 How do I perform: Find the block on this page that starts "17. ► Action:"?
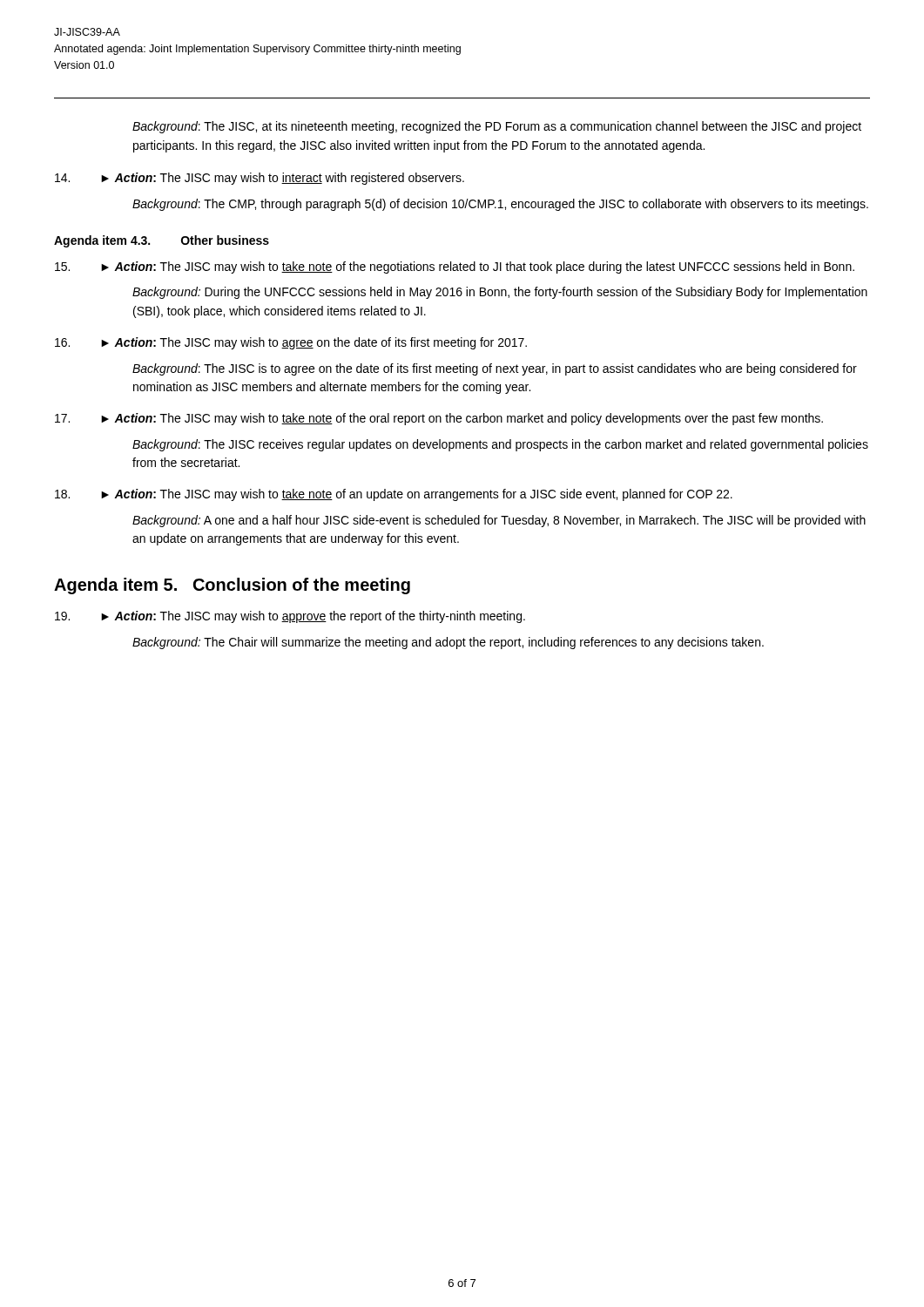(462, 419)
